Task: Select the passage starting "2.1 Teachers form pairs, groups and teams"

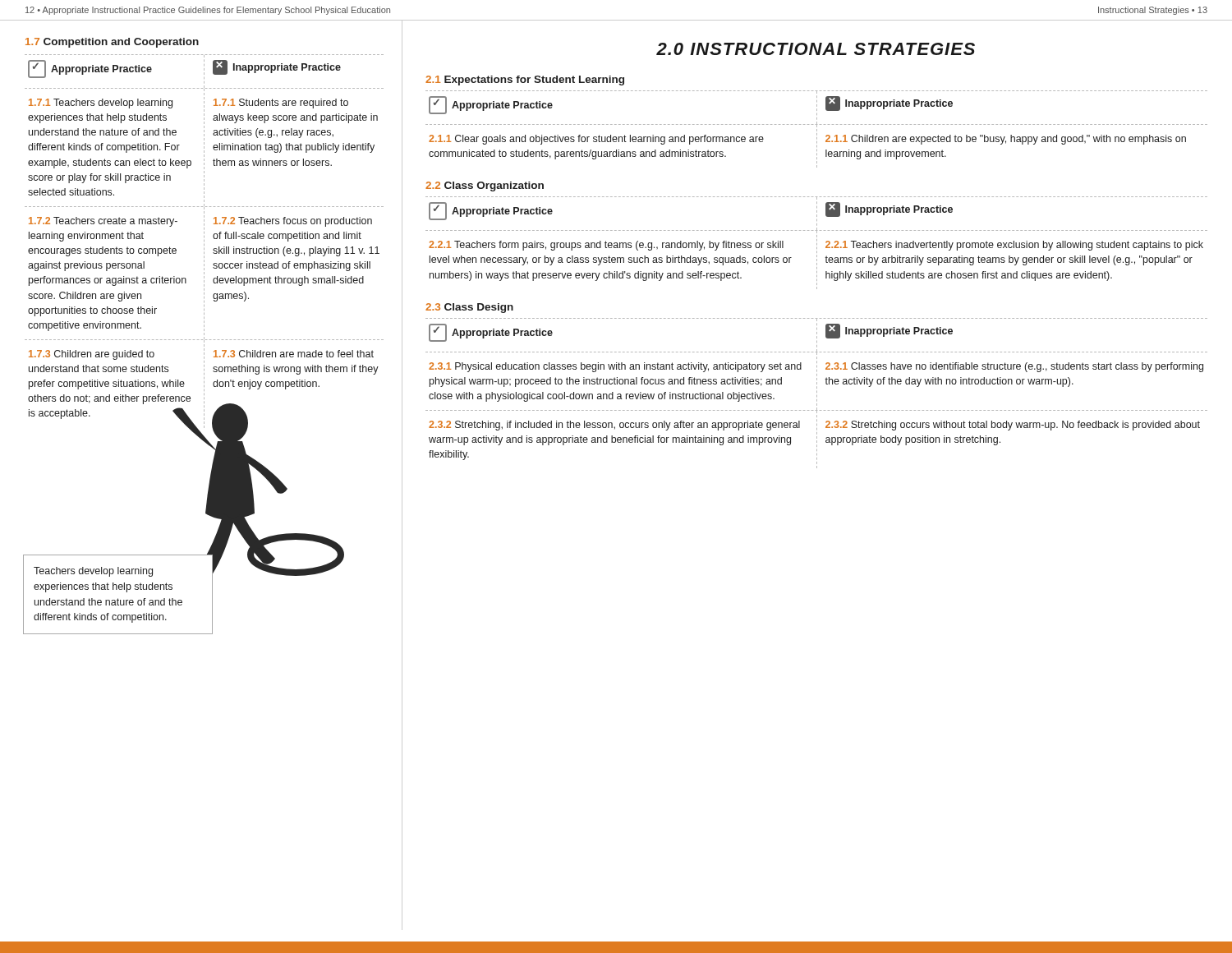Action: coord(610,260)
